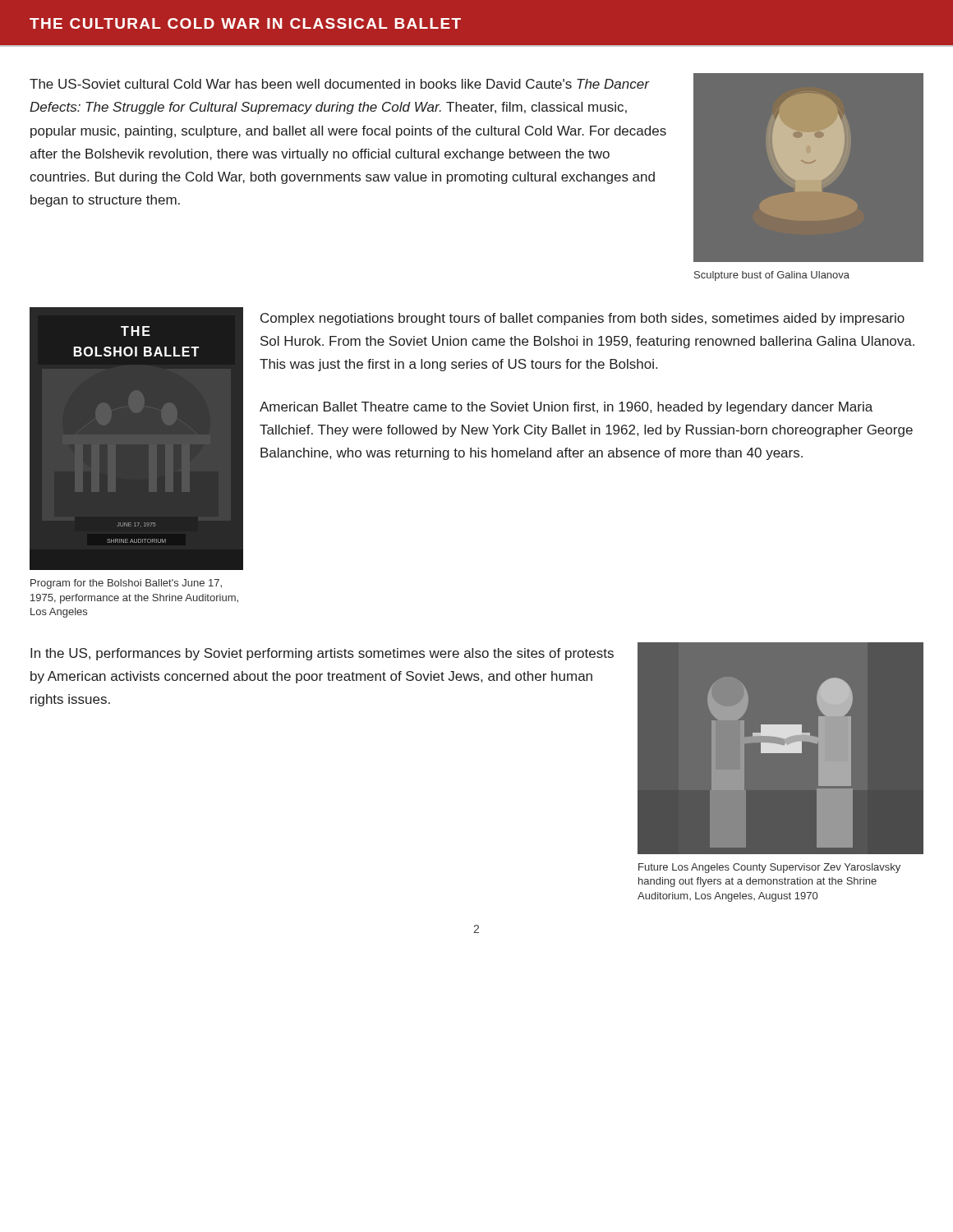The width and height of the screenshot is (953, 1232).
Task: Select the text block that reads "American Ballet Theatre"
Action: click(586, 430)
